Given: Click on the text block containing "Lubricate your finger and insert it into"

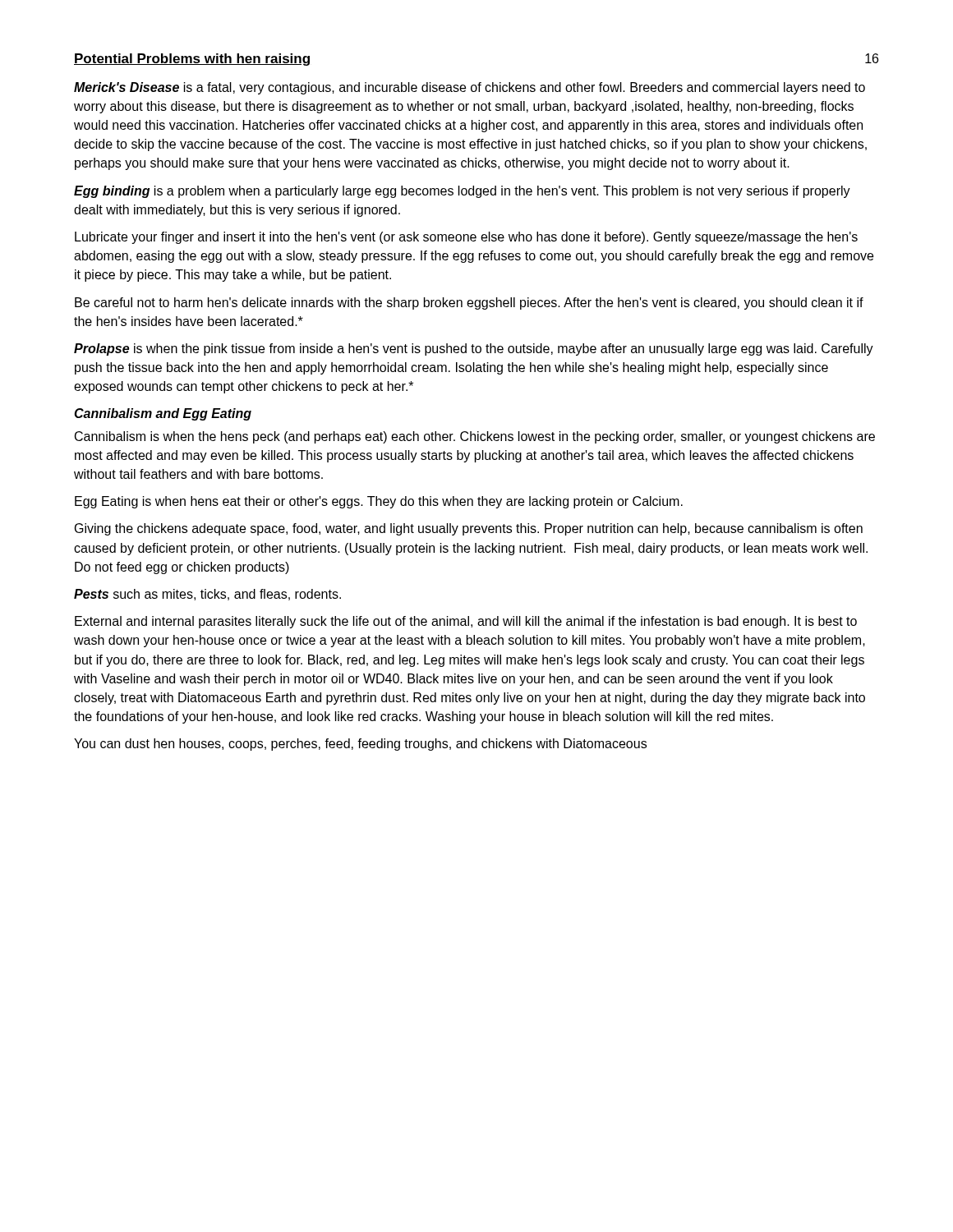Looking at the screenshot, I should tap(476, 256).
